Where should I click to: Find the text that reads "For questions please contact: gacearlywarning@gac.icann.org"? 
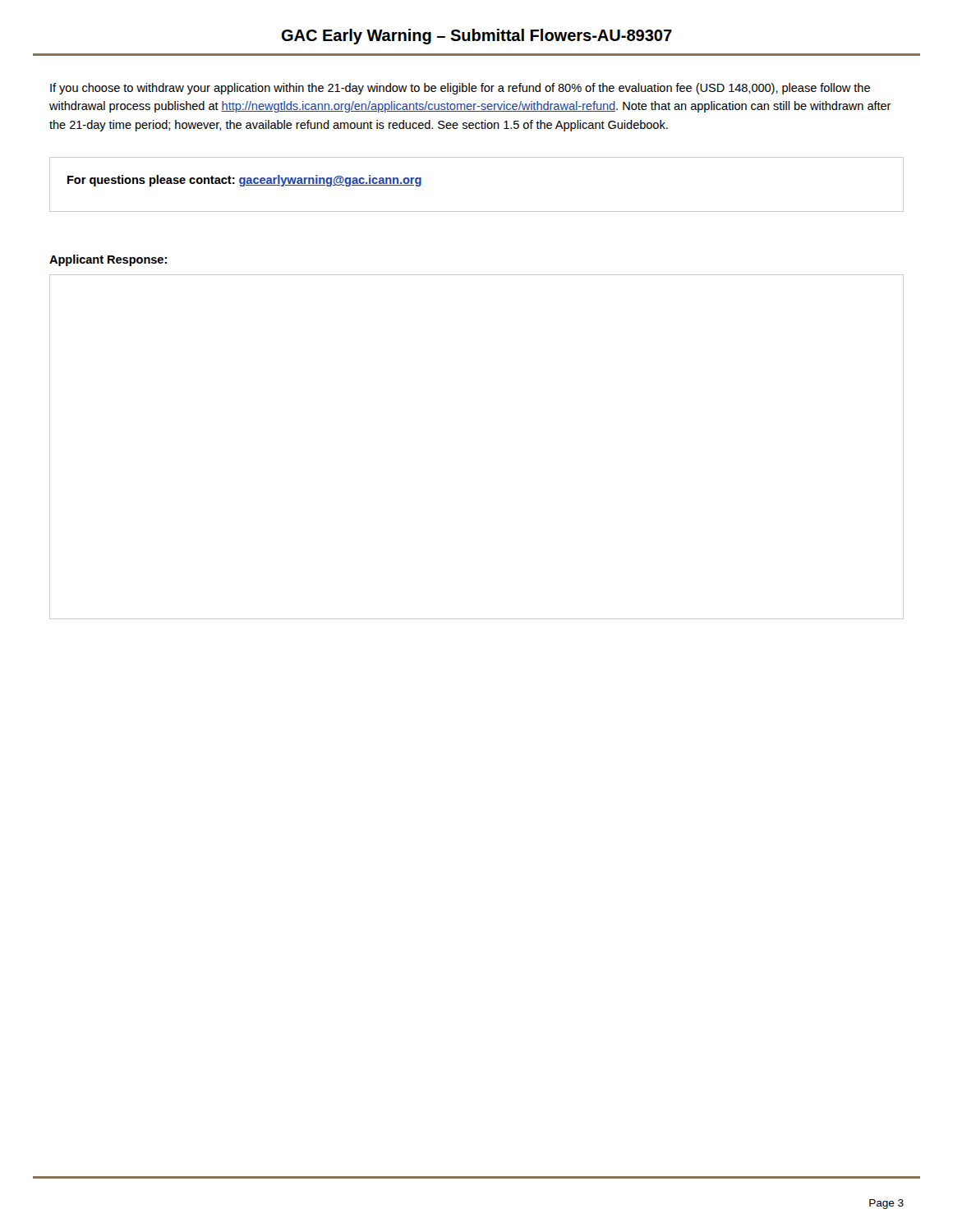(x=244, y=180)
